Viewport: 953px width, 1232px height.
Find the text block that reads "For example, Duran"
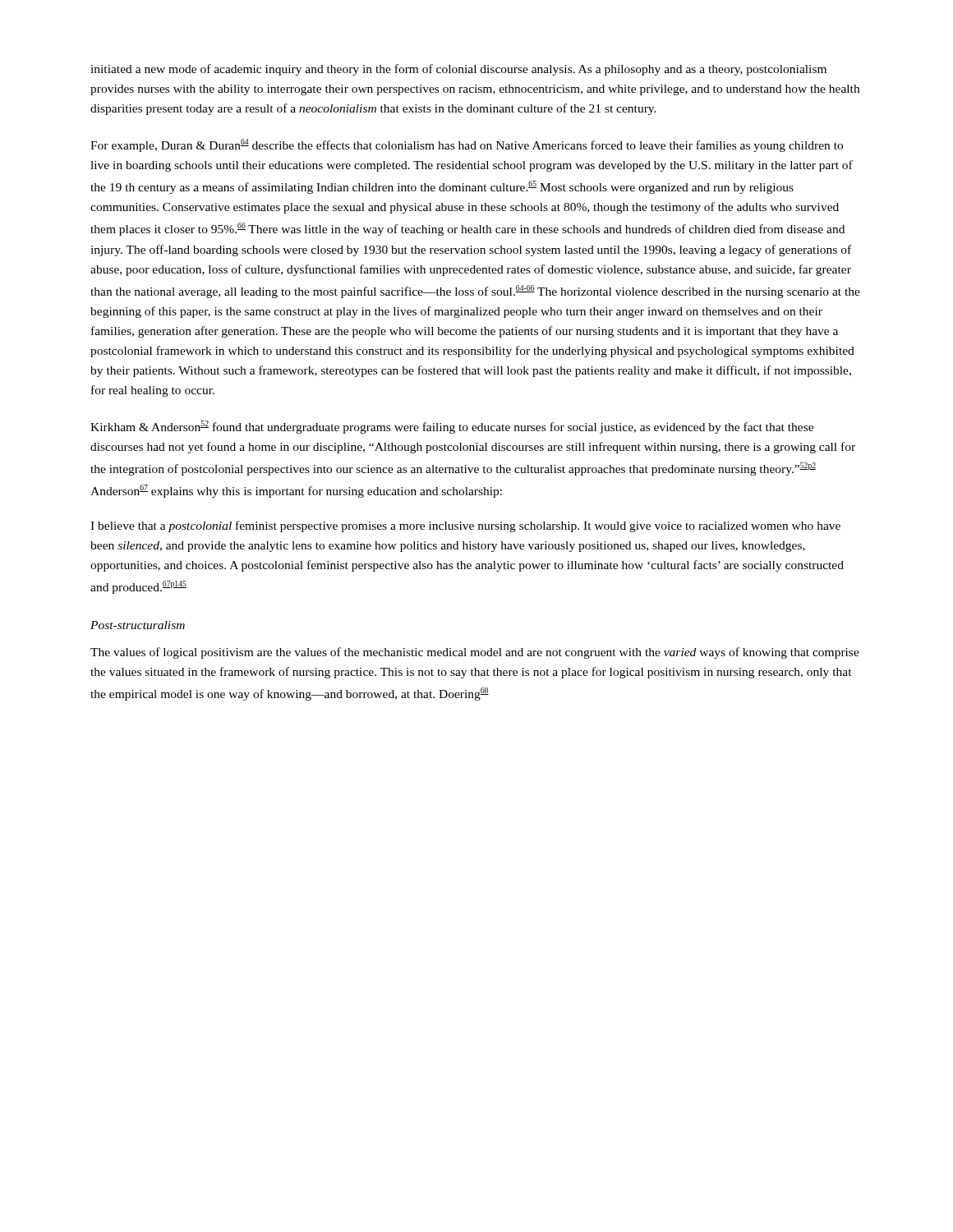point(475,266)
